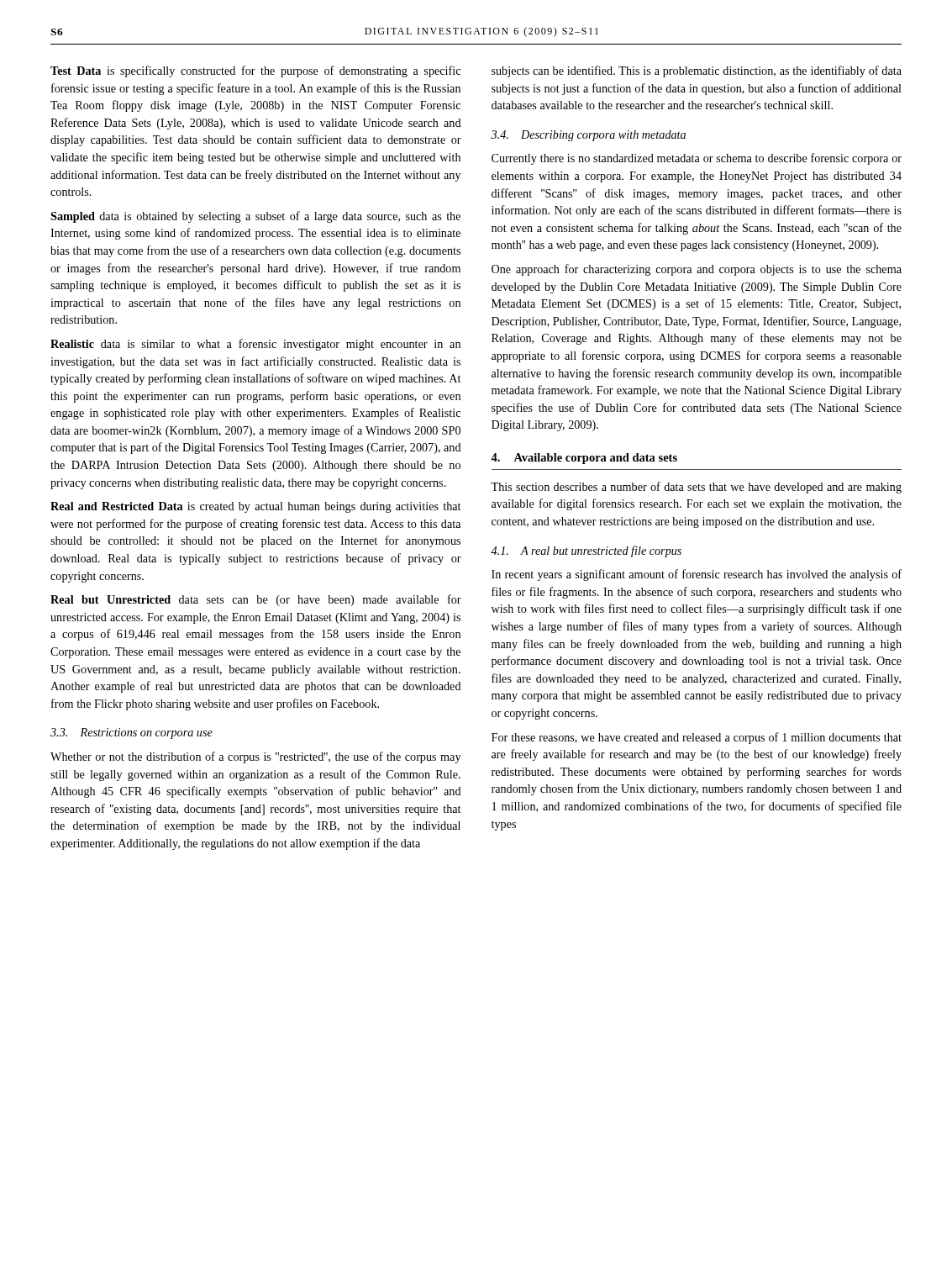The height and width of the screenshot is (1261, 952).
Task: Point to the section header beginning "3.3. Restrictions on"
Action: pos(131,733)
